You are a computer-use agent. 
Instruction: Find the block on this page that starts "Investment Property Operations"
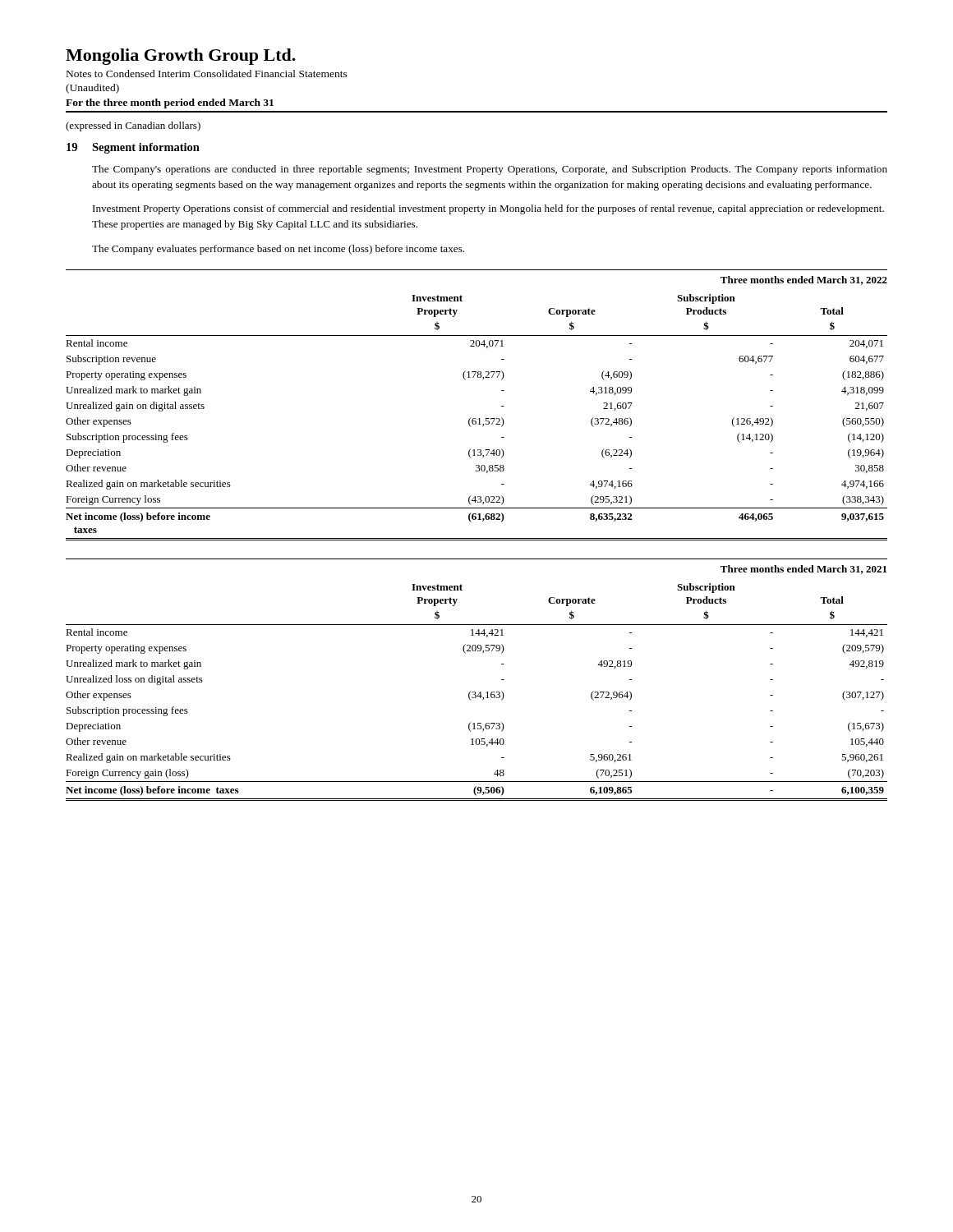click(490, 216)
